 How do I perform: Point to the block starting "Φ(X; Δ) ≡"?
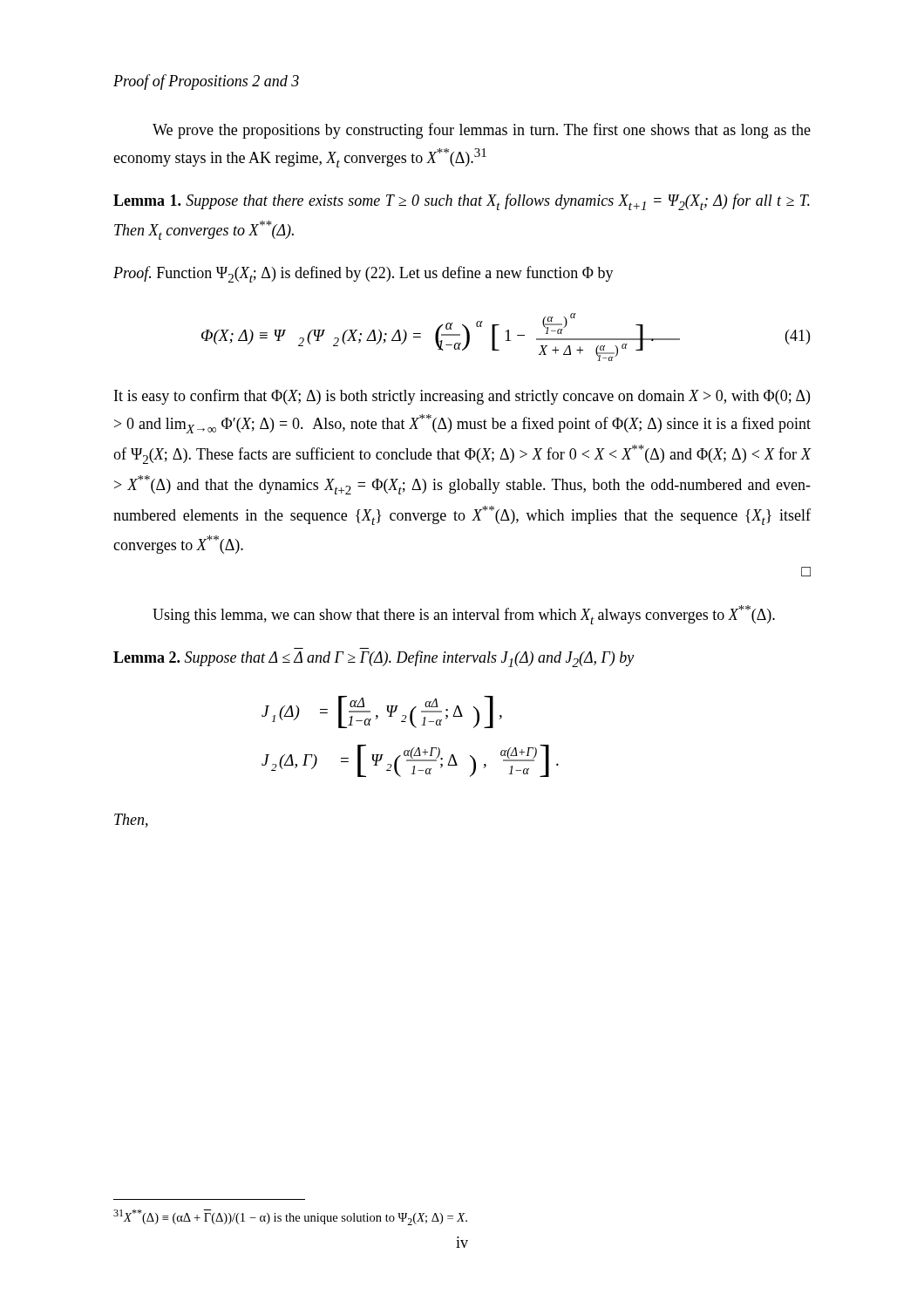pos(506,337)
